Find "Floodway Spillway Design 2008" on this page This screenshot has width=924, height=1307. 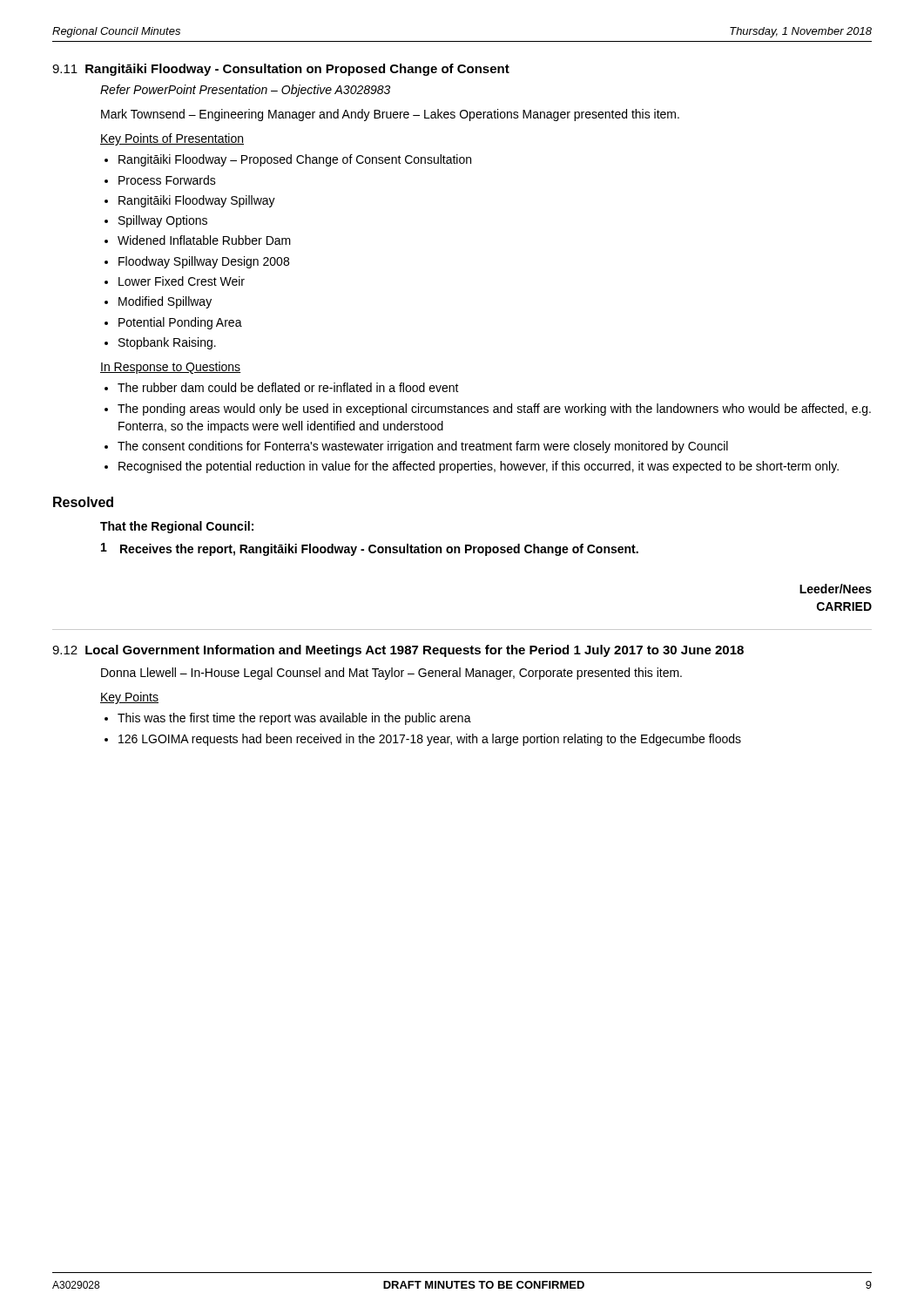[x=204, y=261]
